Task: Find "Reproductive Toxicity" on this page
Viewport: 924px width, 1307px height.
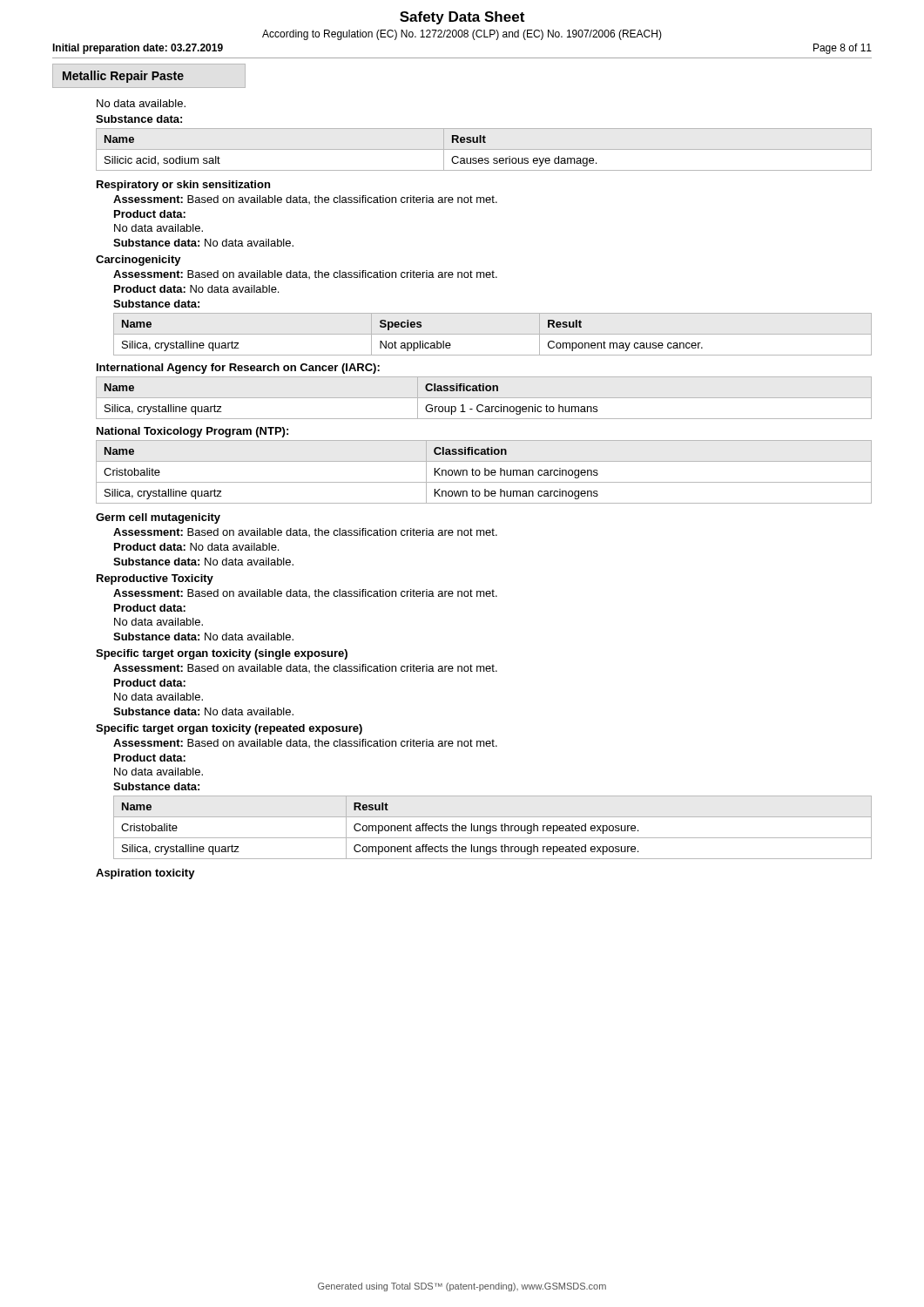Action: pos(155,578)
